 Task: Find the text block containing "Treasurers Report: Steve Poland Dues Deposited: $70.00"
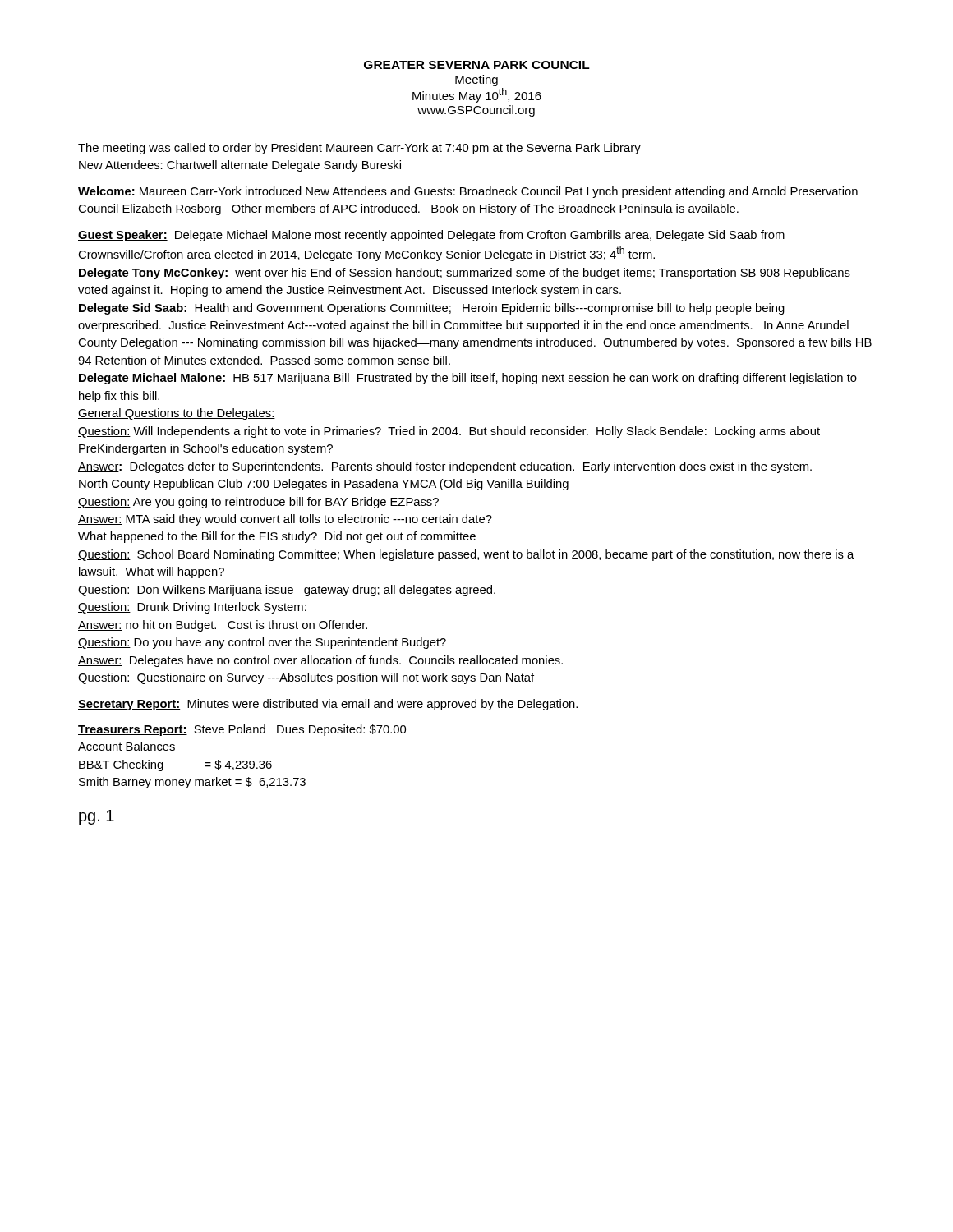[x=242, y=730]
